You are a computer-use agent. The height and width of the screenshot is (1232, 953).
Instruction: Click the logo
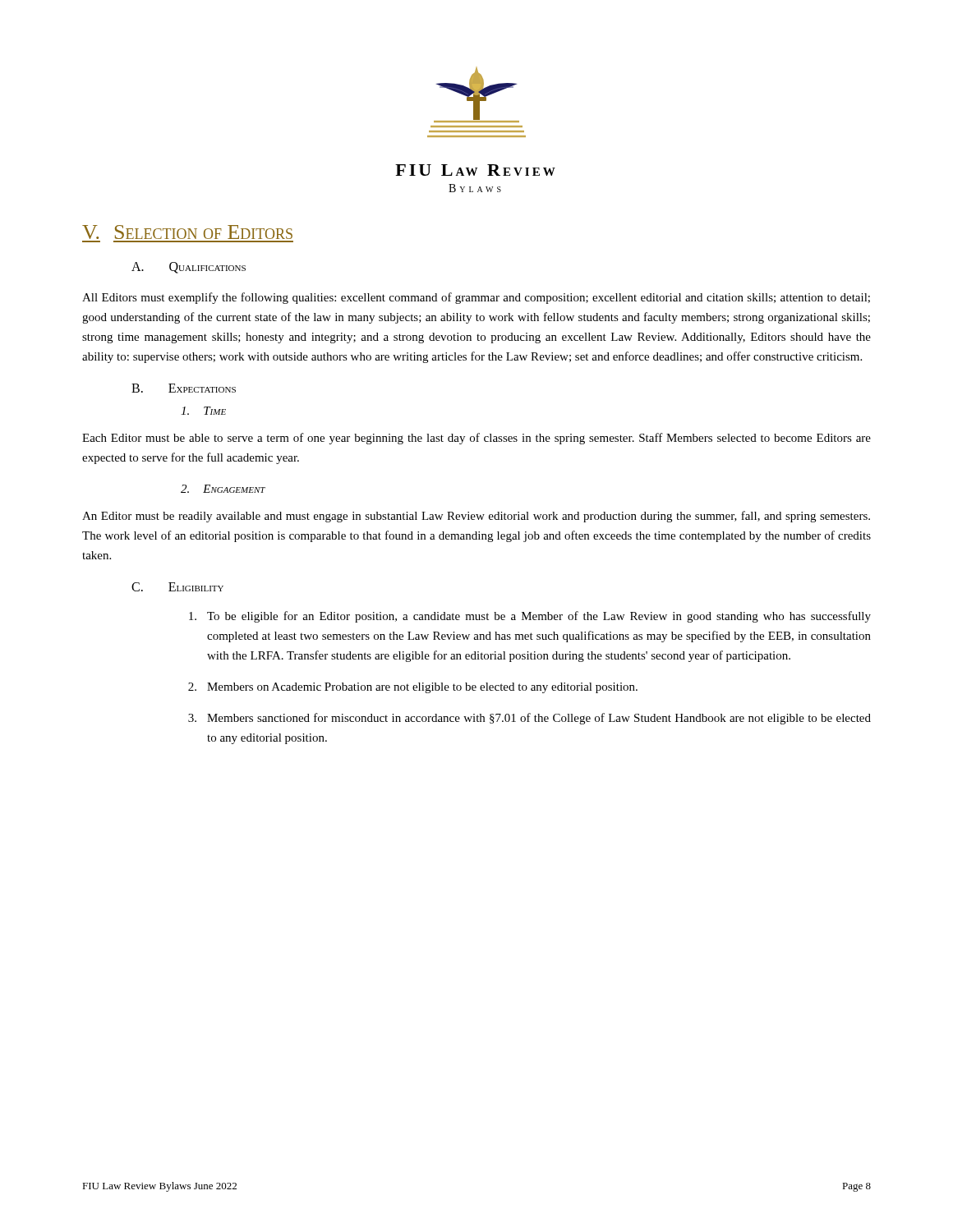(x=476, y=122)
